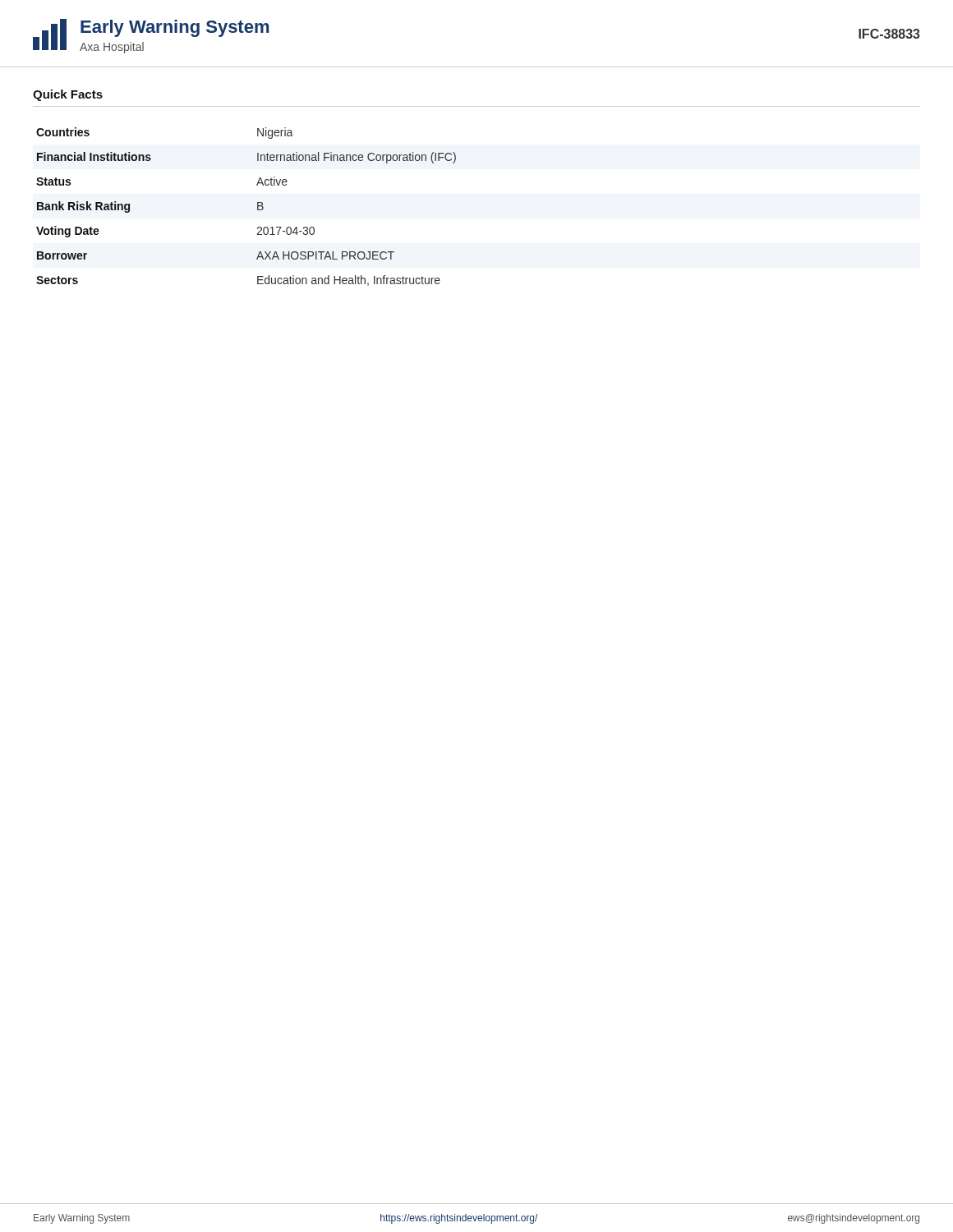Find the table that mentions "Voting Date"
Viewport: 953px width, 1232px height.
pos(476,206)
